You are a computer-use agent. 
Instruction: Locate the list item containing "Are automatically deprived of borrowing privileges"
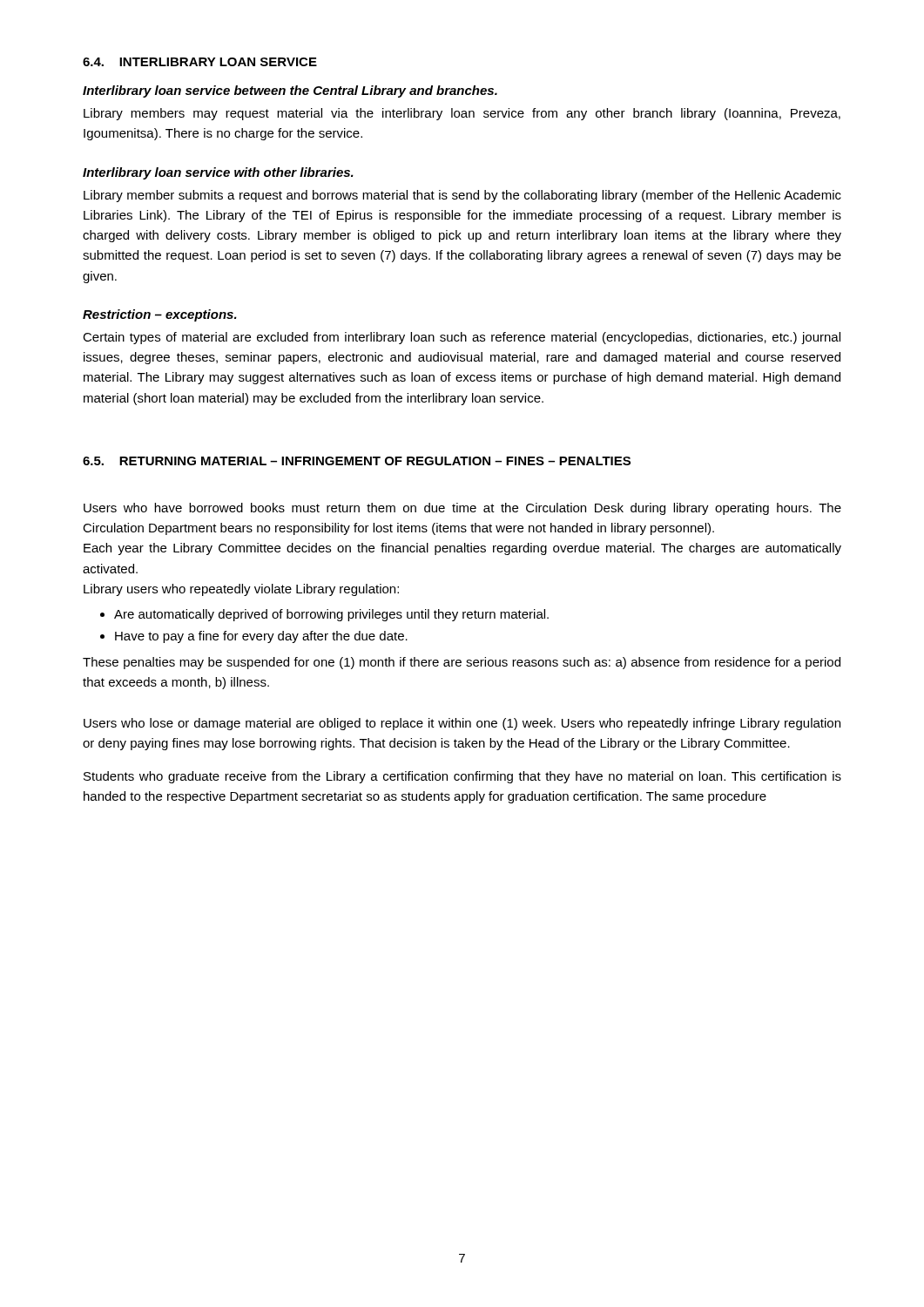[x=332, y=614]
